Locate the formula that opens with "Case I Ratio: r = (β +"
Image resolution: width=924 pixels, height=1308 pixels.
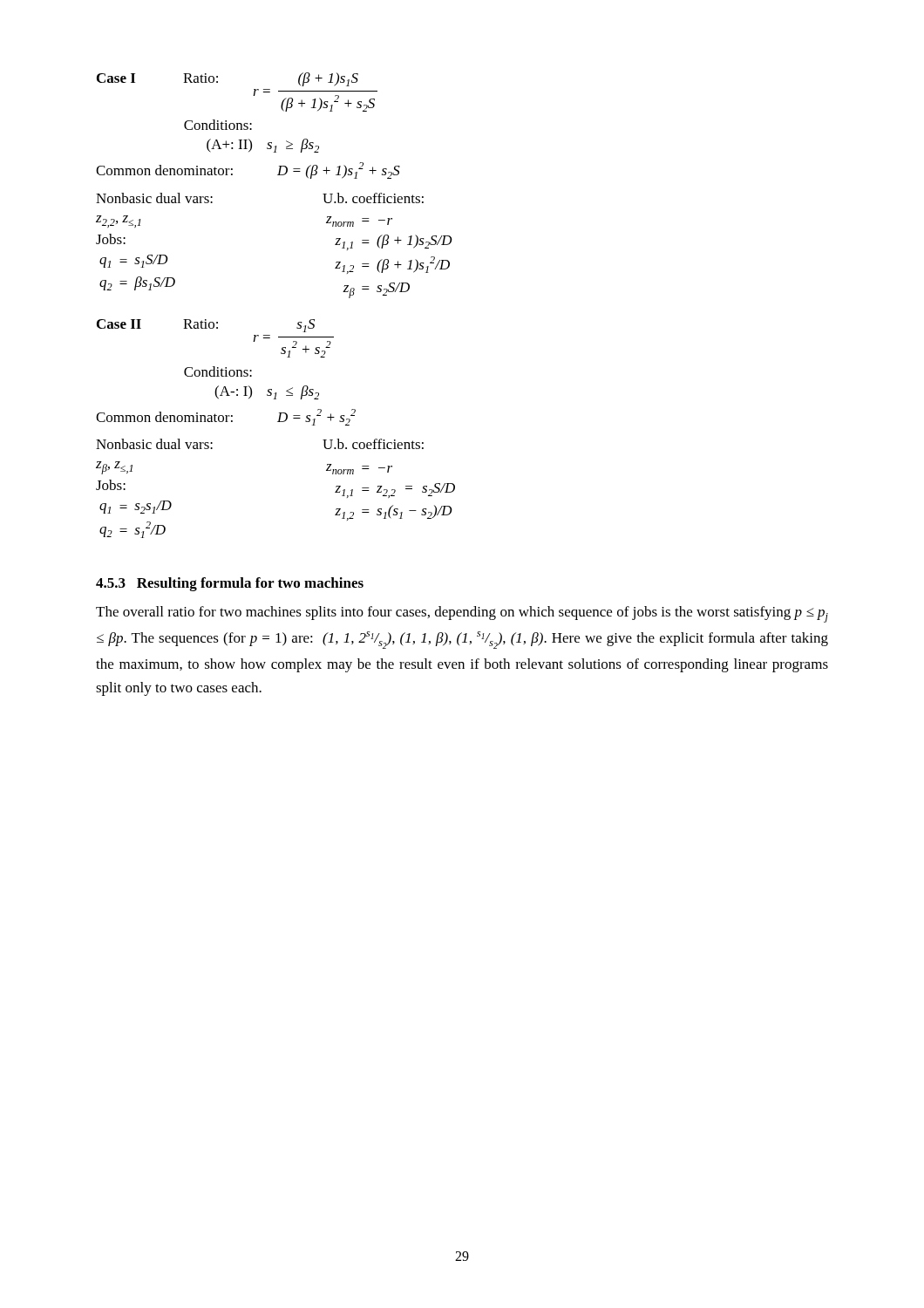[x=113, y=79]
